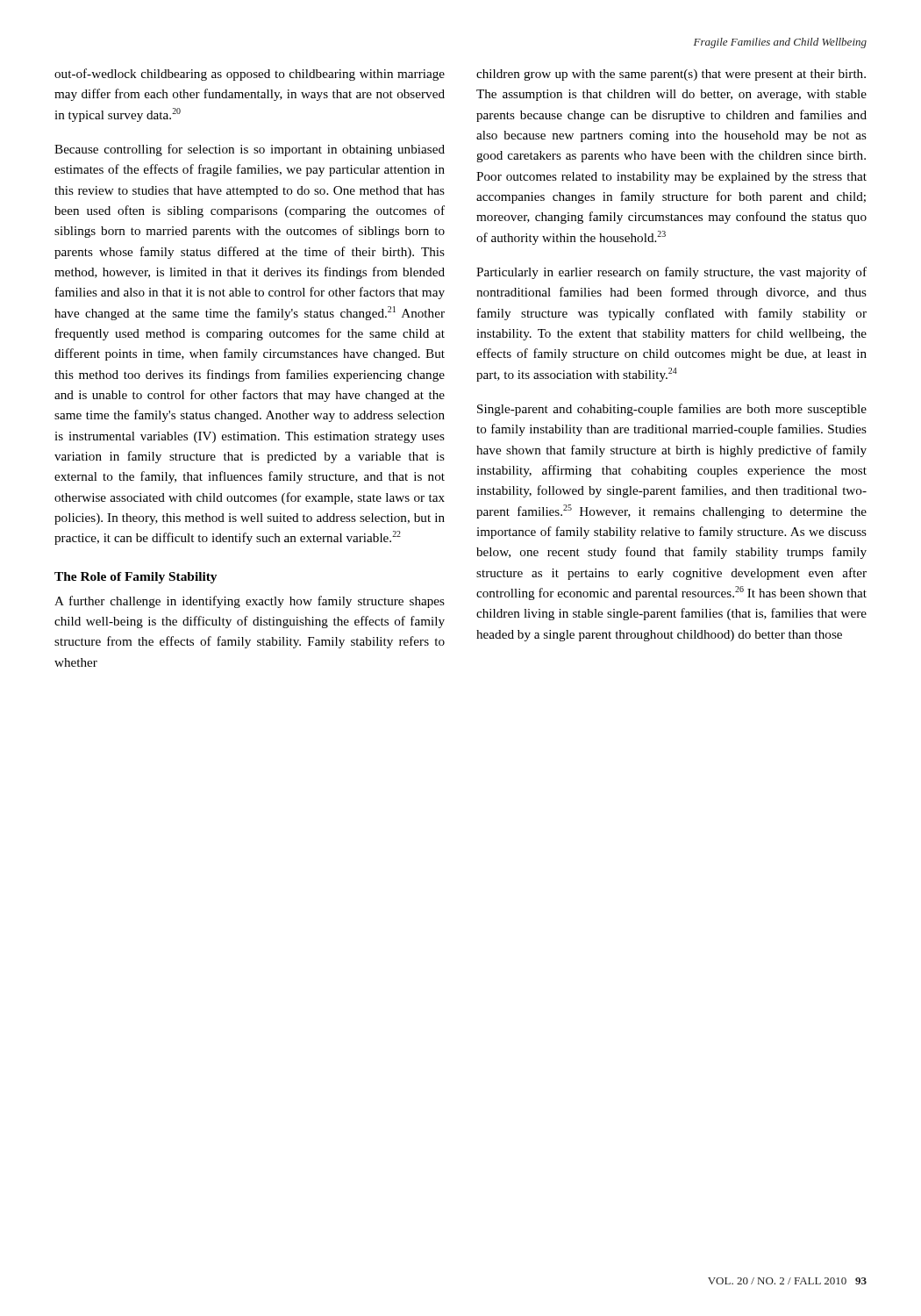Image resolution: width=921 pixels, height=1316 pixels.
Task: Locate the passage starting "The Role of Family Stability"
Action: [x=136, y=576]
